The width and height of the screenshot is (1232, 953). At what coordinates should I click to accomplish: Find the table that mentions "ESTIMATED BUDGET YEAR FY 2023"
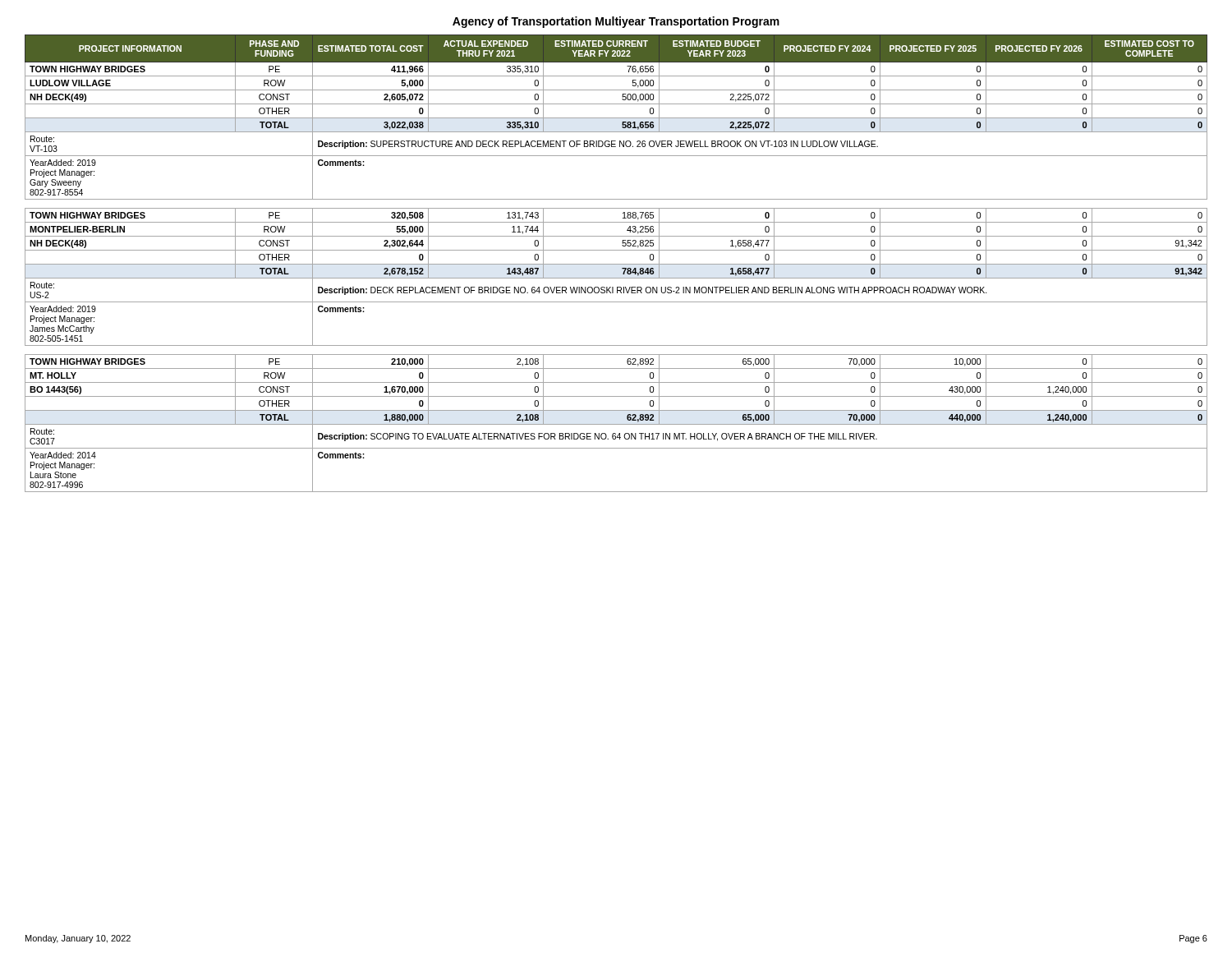coord(616,267)
